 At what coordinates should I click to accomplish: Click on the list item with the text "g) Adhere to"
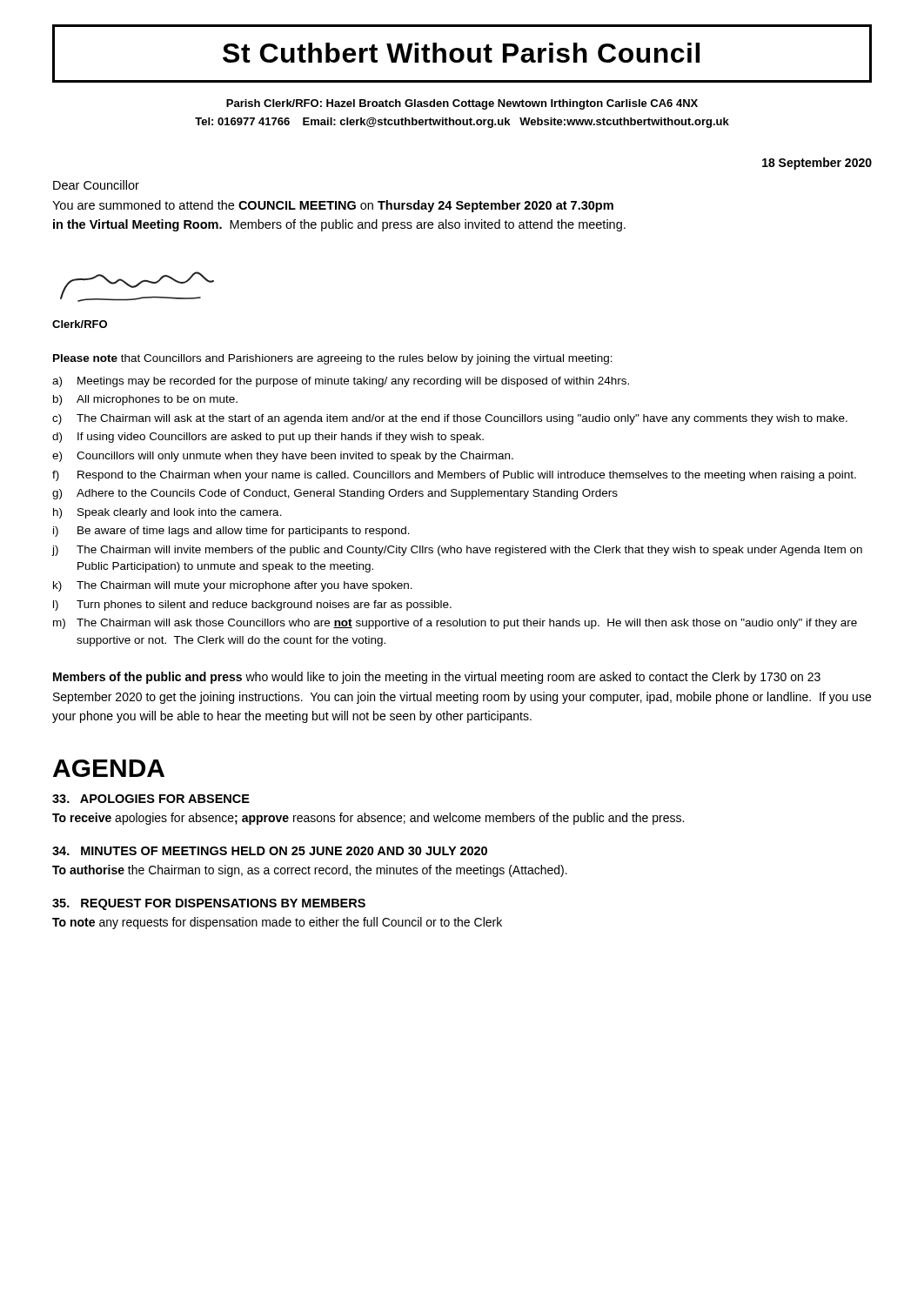click(462, 493)
